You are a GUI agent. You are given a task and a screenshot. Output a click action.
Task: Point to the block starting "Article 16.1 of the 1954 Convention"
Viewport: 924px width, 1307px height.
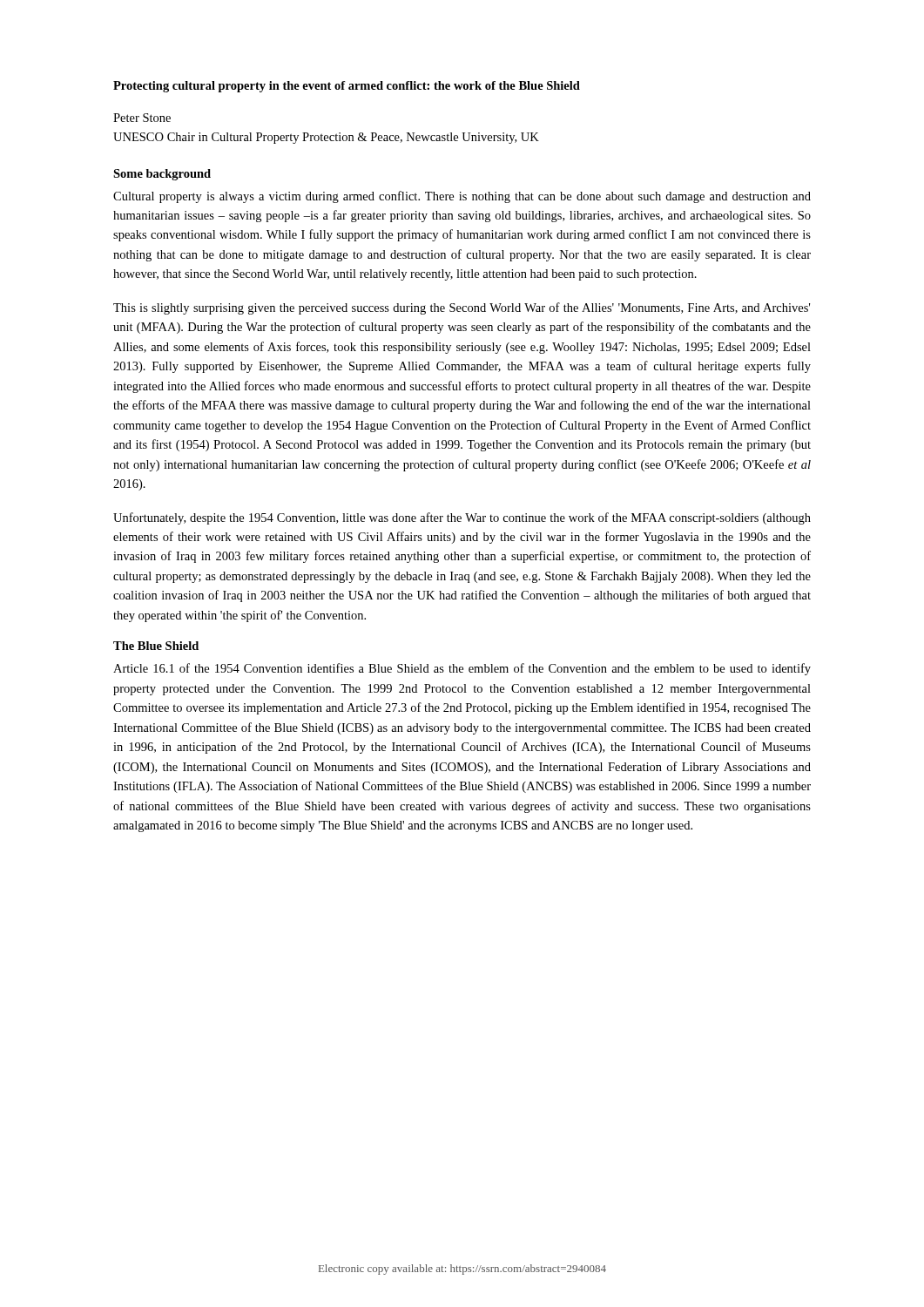(462, 747)
